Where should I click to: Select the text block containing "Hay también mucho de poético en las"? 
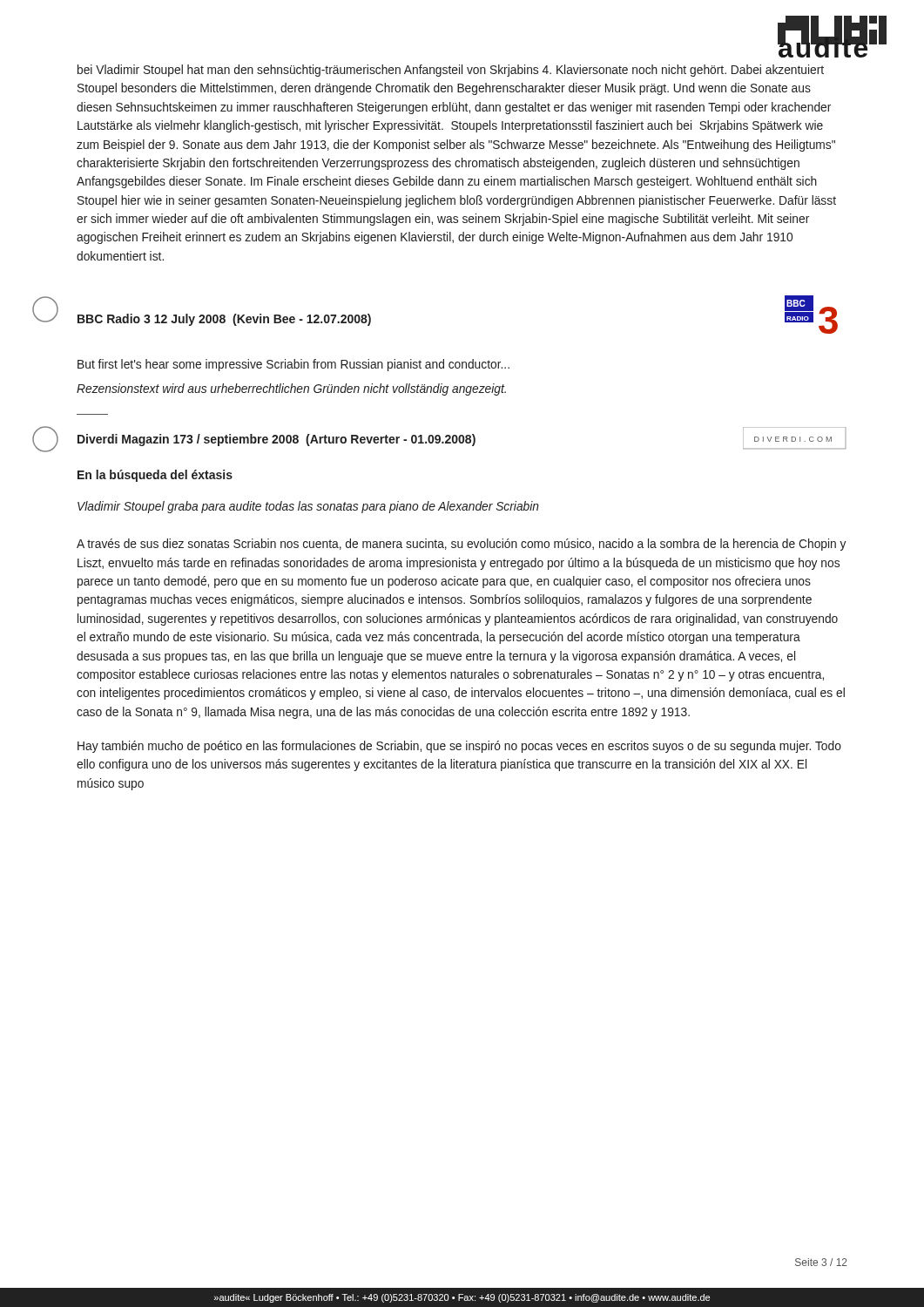(x=459, y=765)
